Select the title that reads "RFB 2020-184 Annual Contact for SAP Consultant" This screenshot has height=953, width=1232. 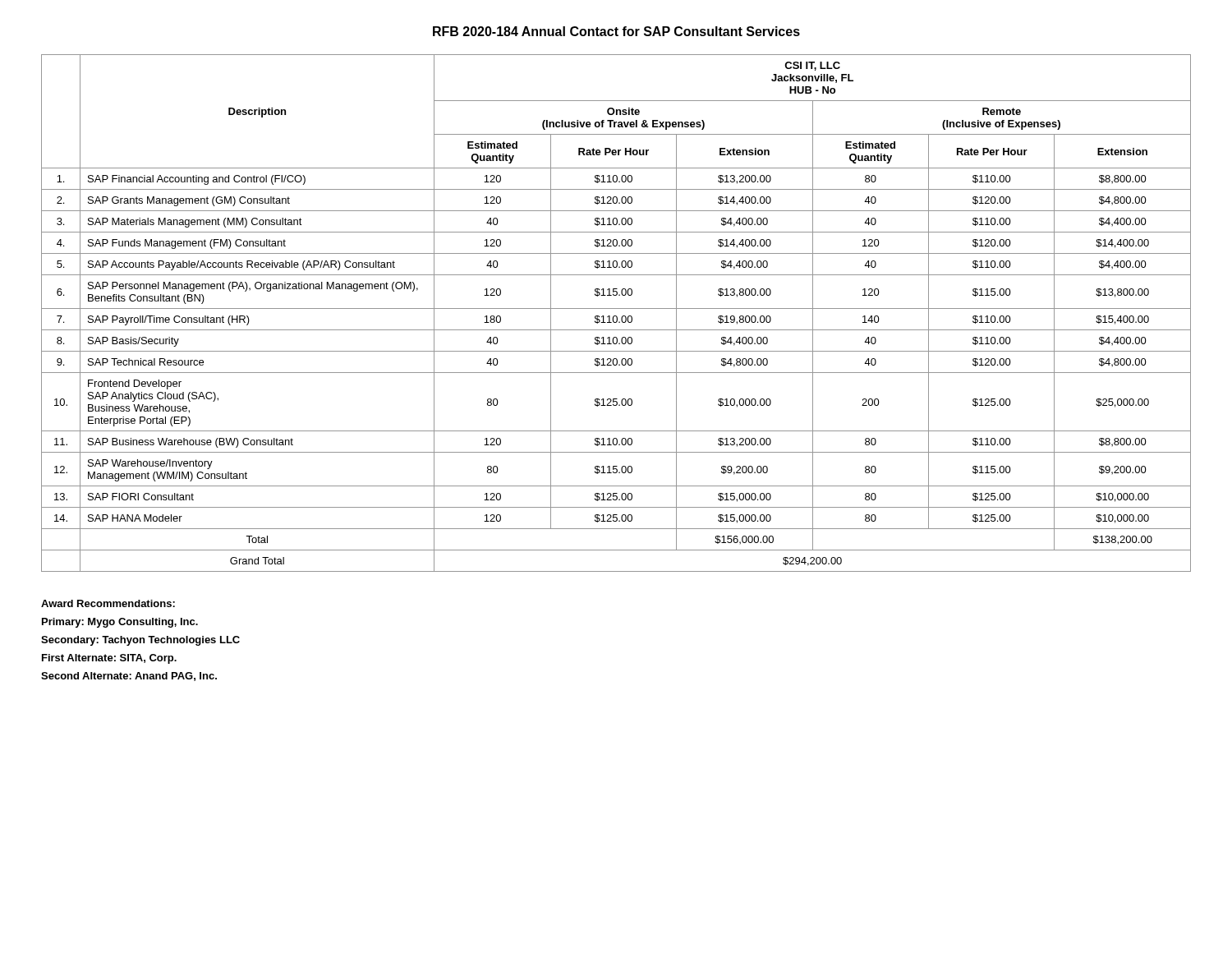(x=616, y=32)
